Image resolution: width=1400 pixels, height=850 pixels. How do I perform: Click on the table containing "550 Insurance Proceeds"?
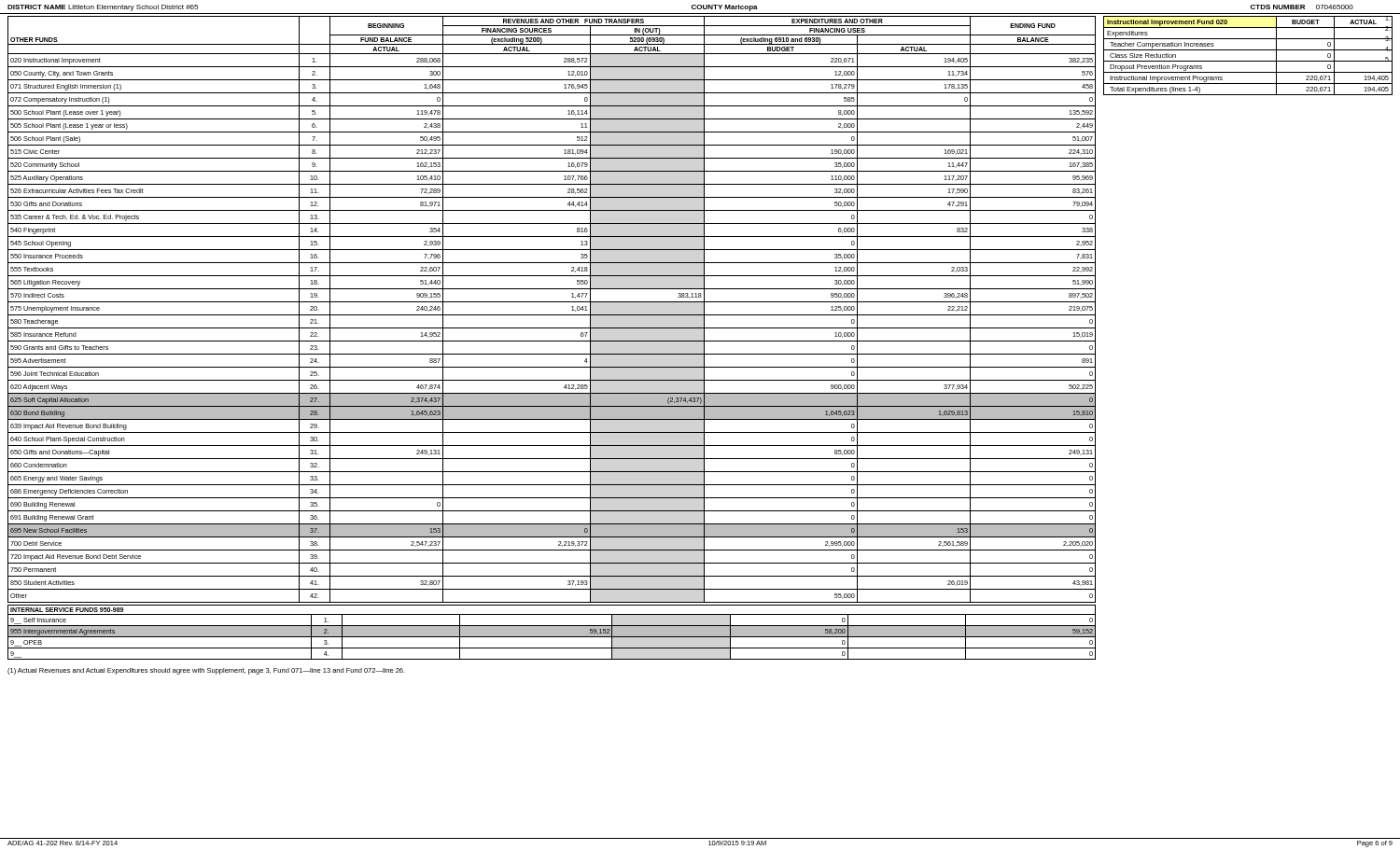tap(552, 338)
